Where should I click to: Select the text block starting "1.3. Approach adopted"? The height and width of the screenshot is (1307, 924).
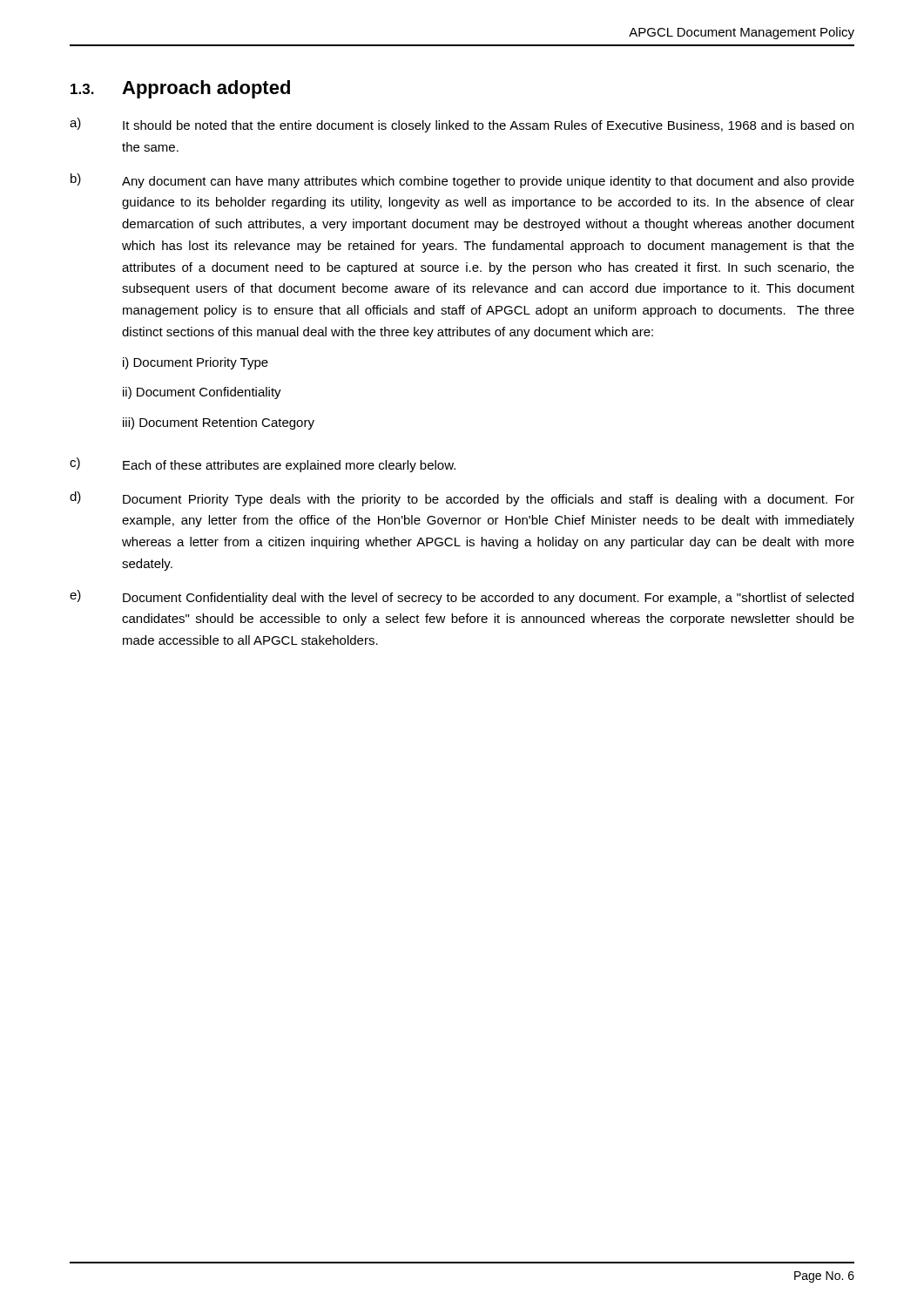click(180, 88)
